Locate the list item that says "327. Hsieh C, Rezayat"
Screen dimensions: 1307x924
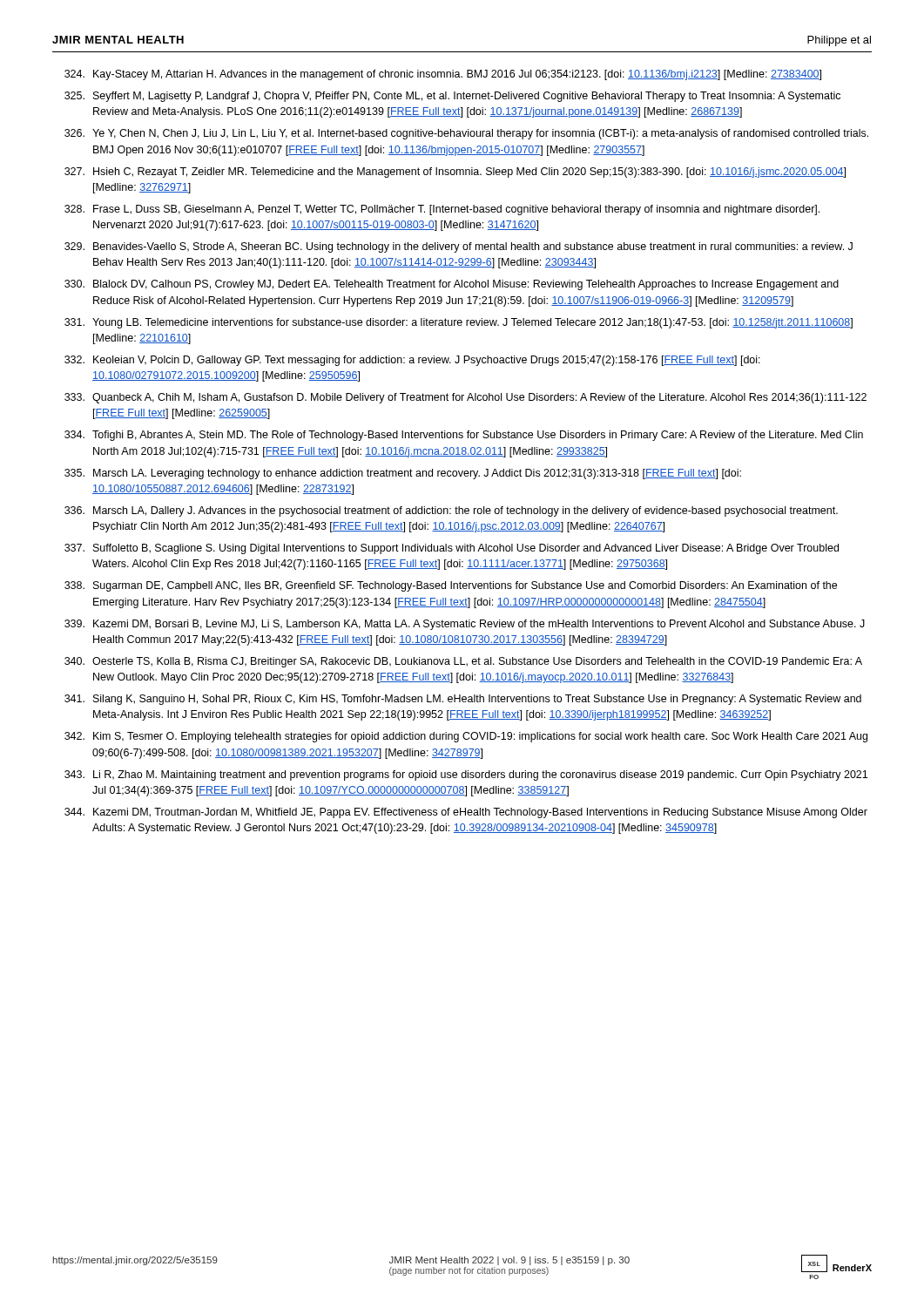462,179
